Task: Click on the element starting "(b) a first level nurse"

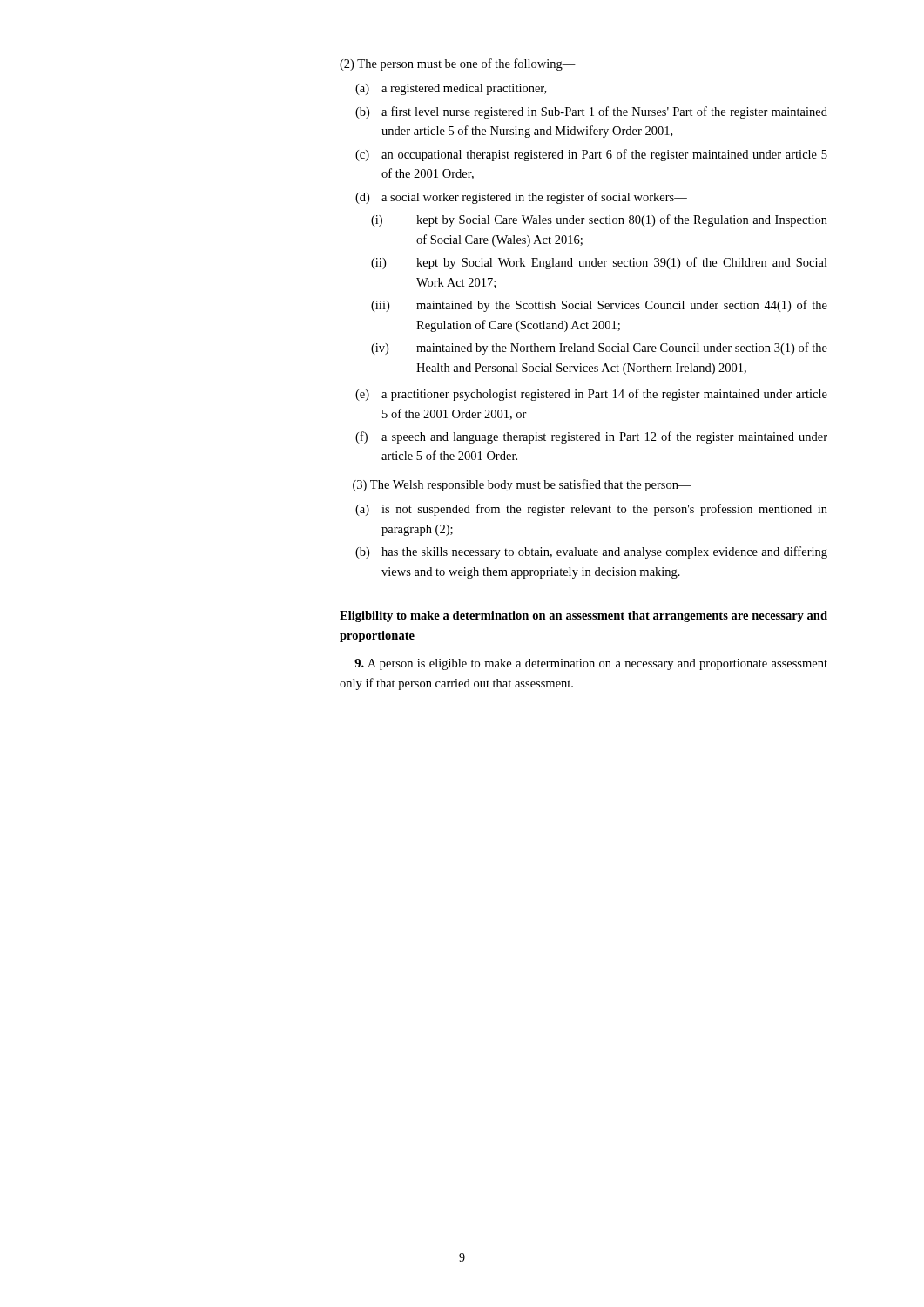Action: point(591,121)
